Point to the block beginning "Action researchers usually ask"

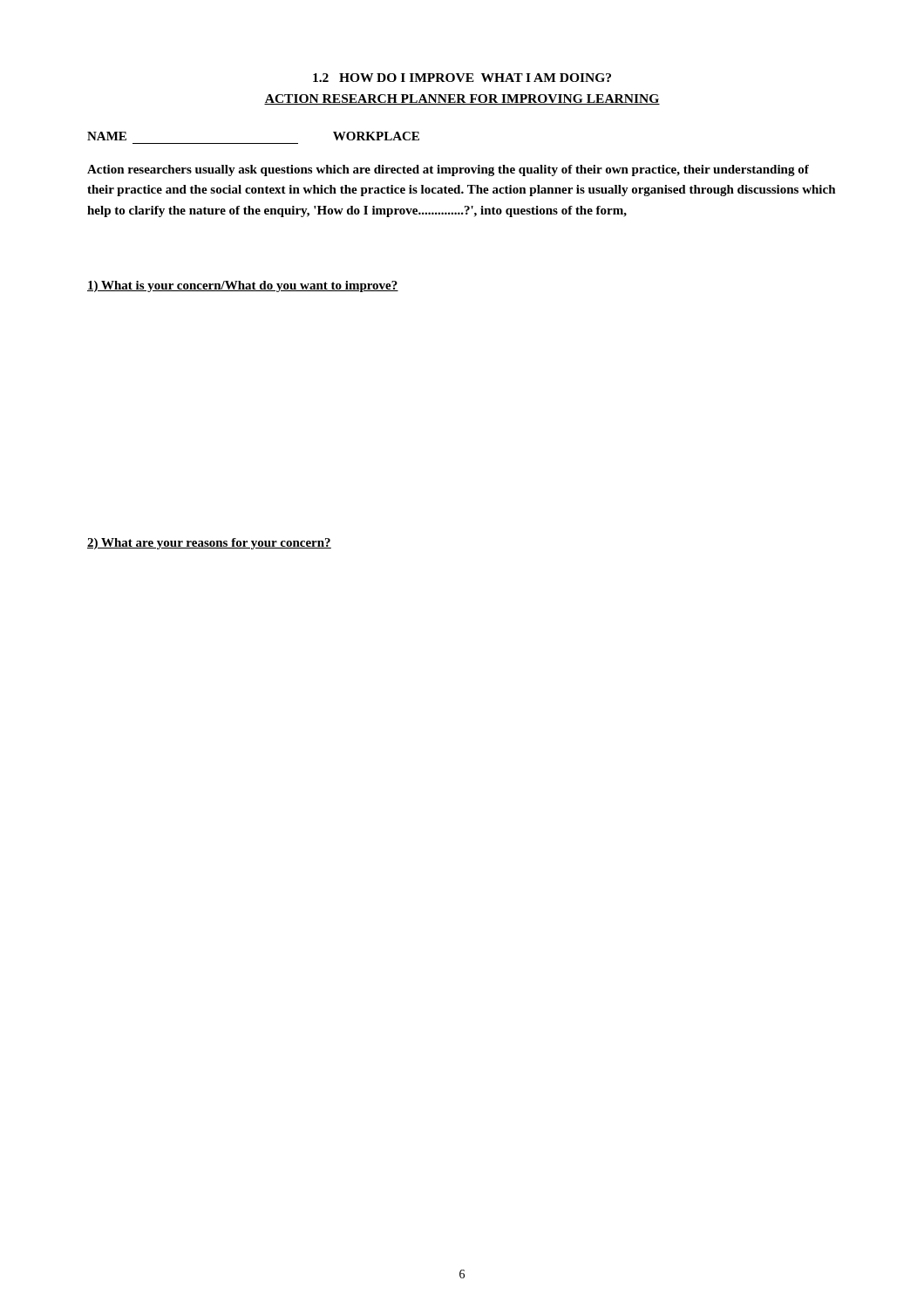(461, 189)
